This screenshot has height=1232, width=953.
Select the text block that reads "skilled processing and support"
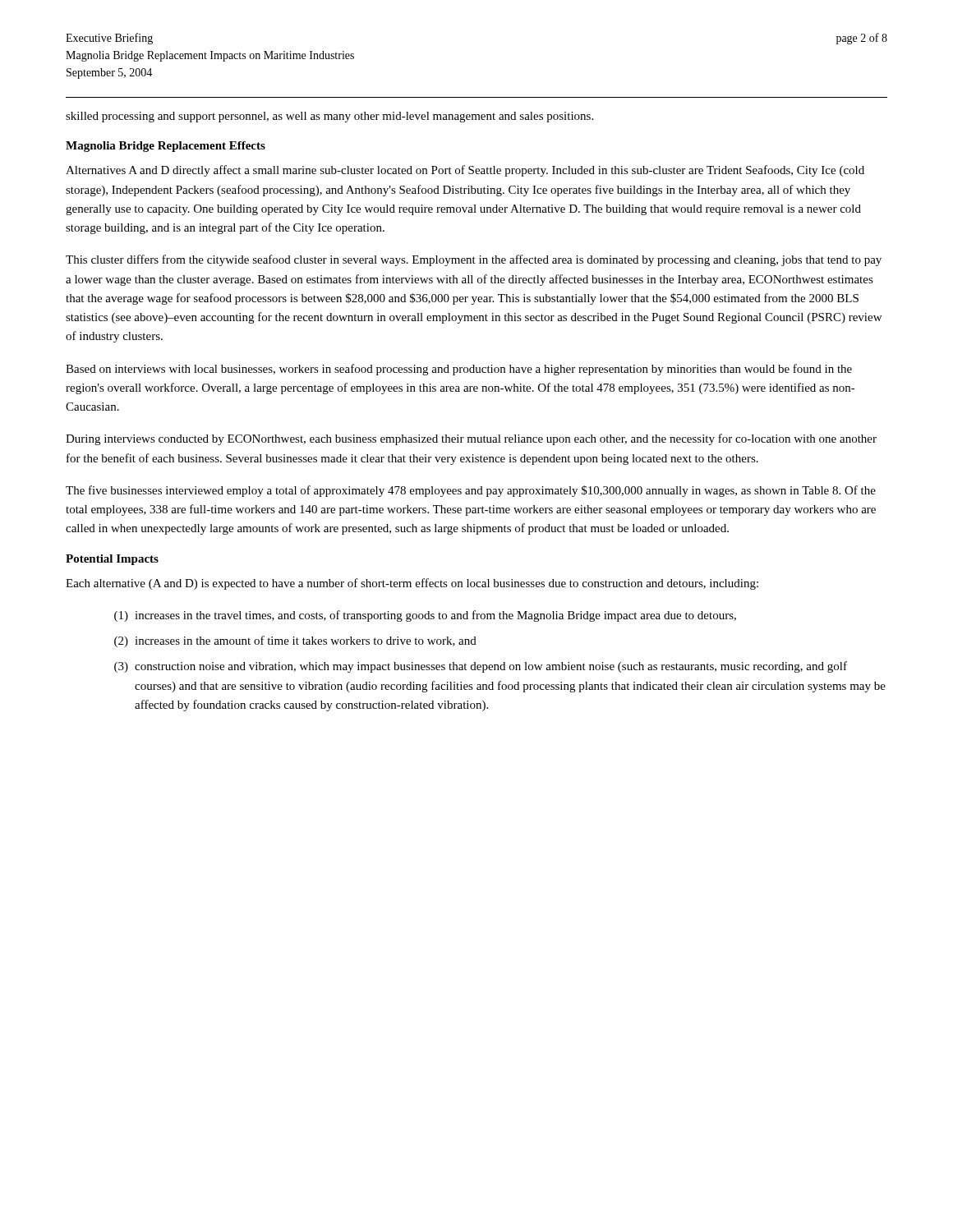[330, 116]
